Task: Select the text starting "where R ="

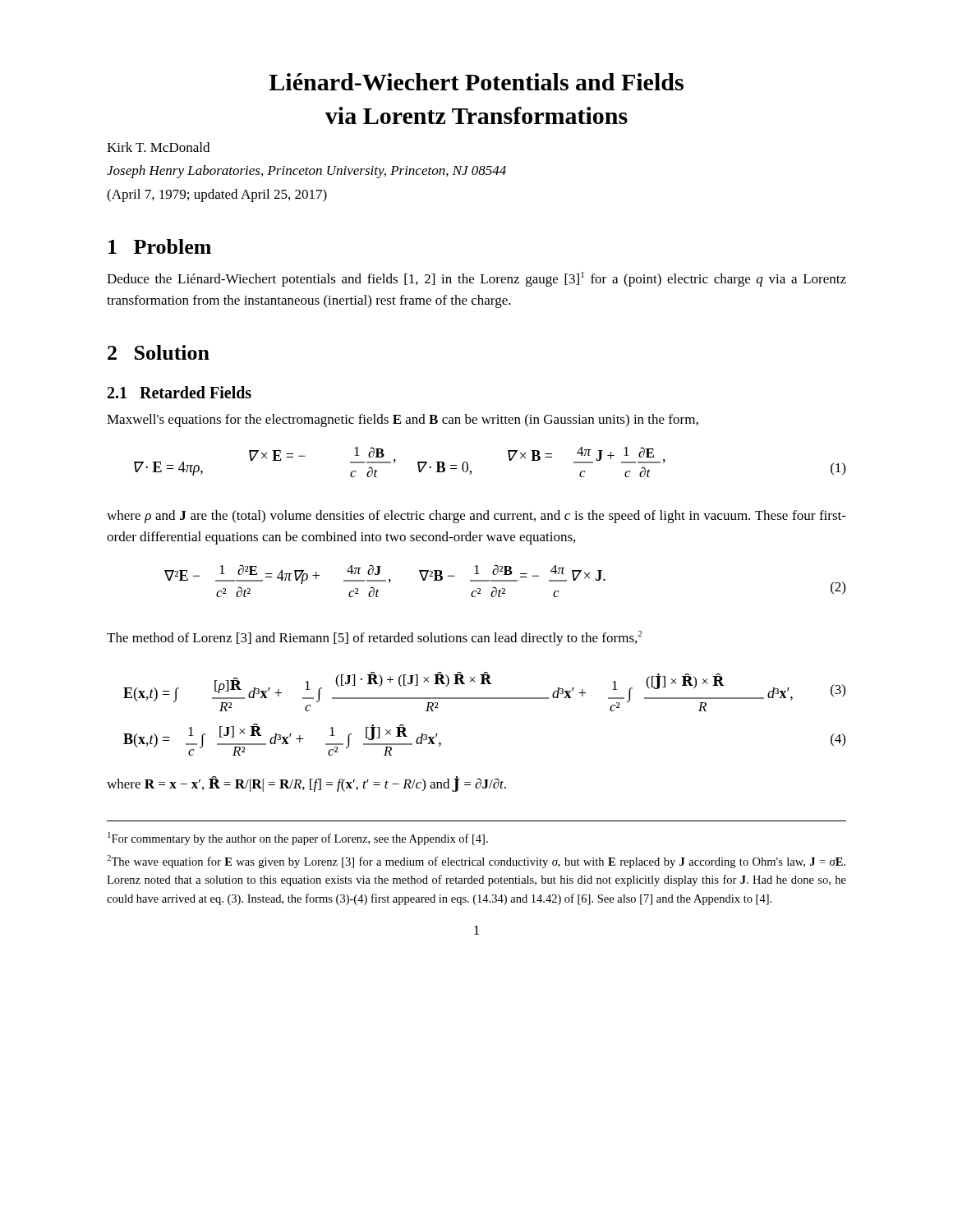Action: click(x=476, y=785)
